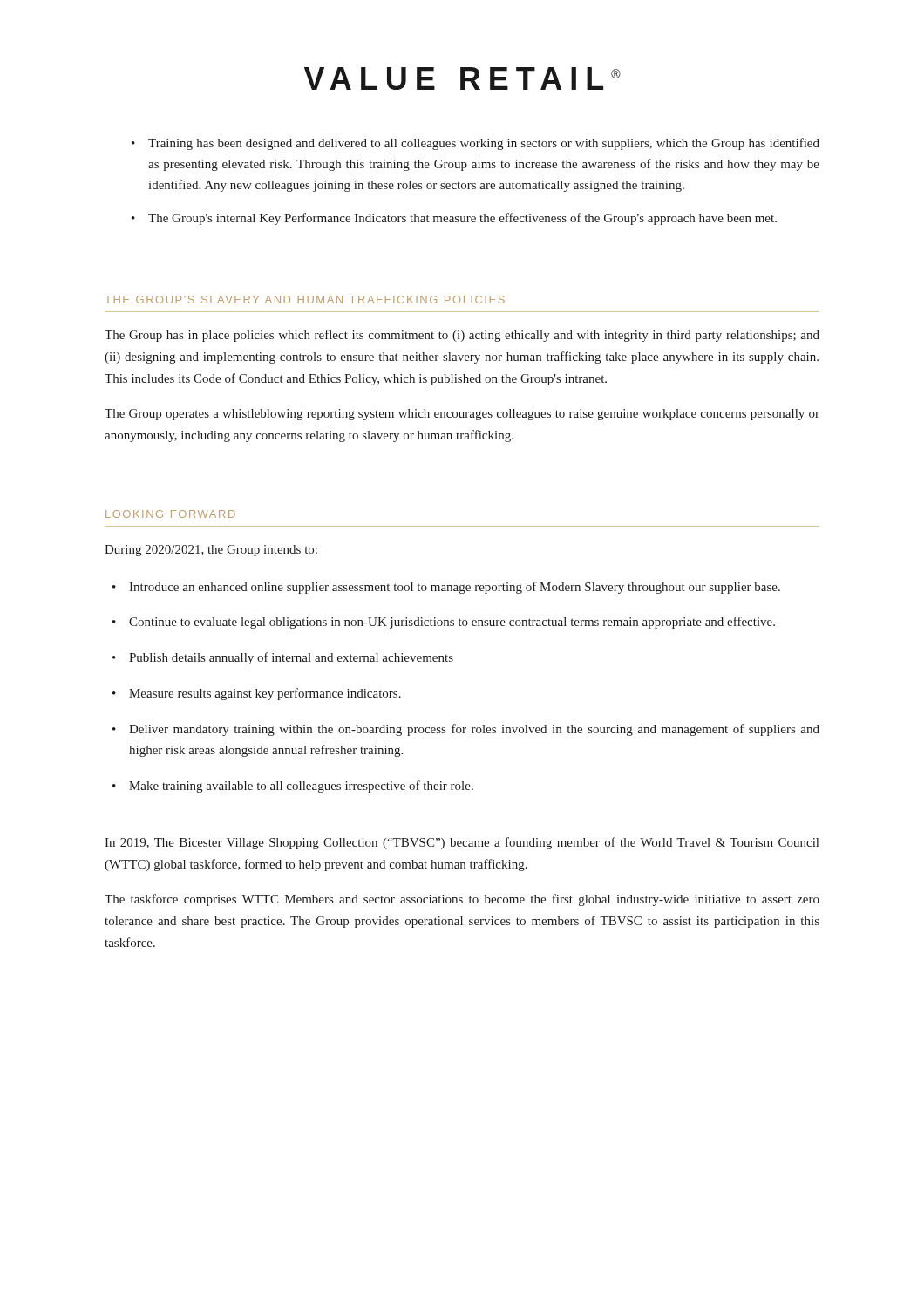Find the text block with the text "In 2019, The Bicester Village Shopping Collection"
The width and height of the screenshot is (924, 1308).
click(x=462, y=853)
